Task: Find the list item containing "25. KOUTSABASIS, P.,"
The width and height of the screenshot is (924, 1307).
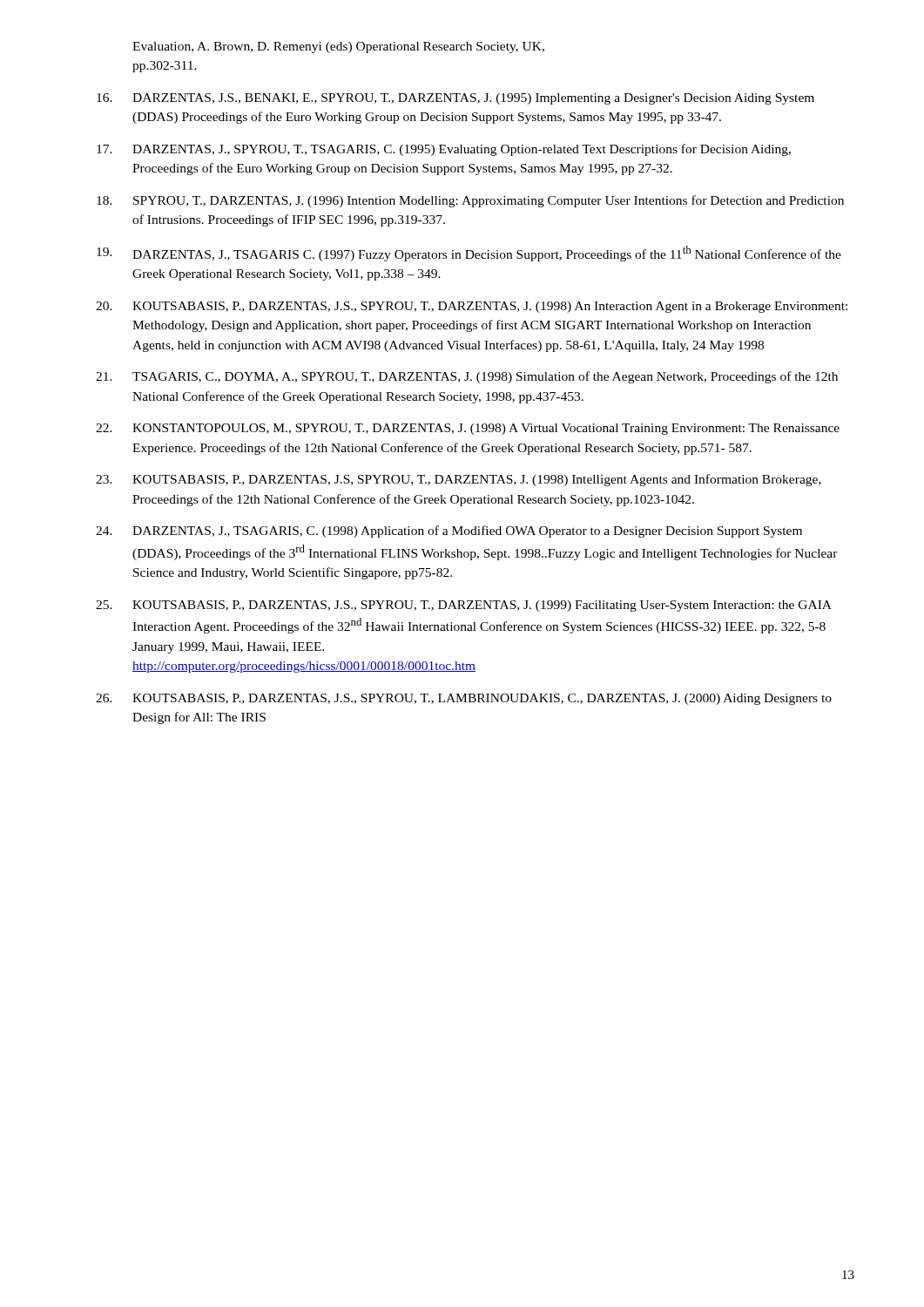Action: (475, 635)
